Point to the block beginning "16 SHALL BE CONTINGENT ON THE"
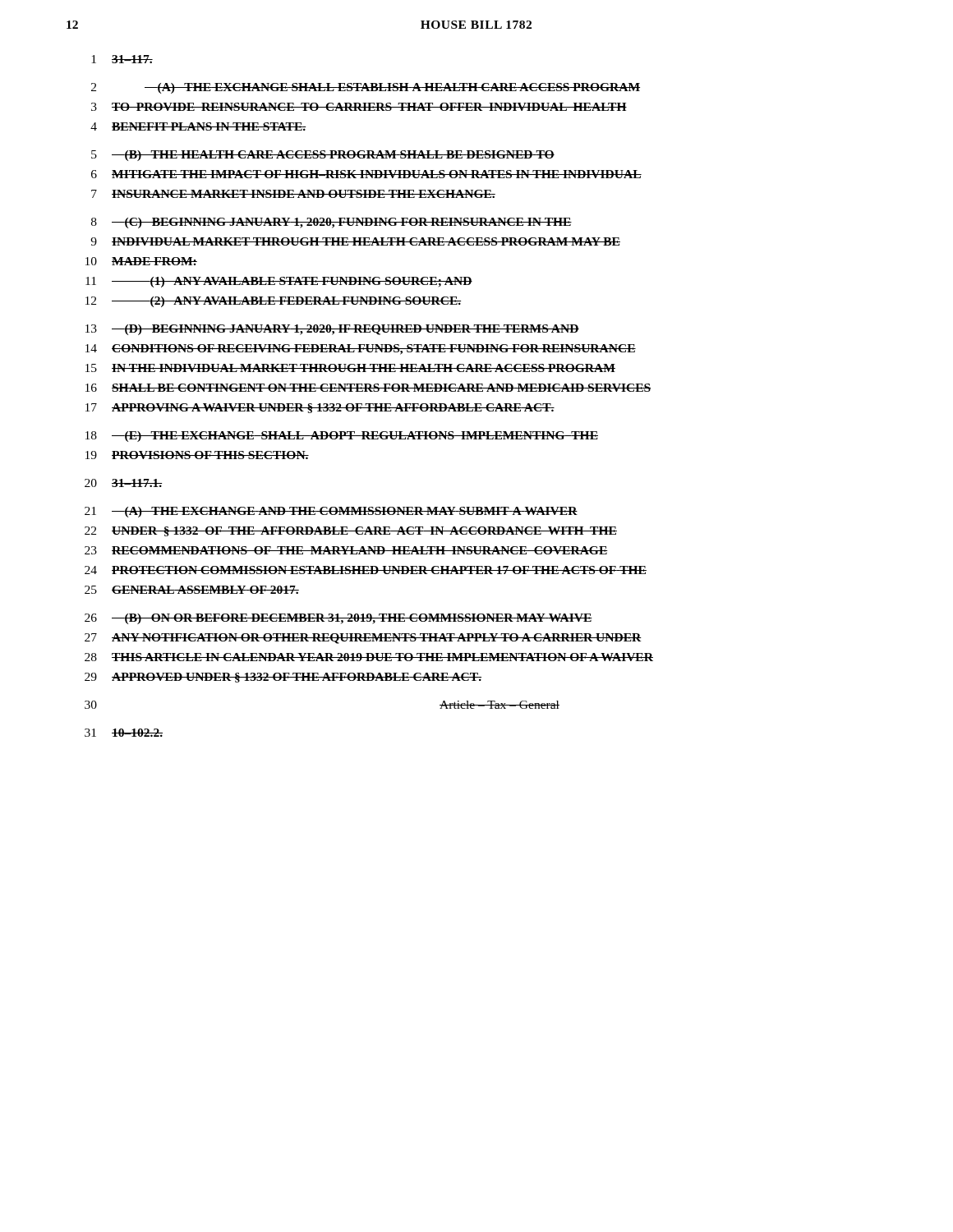953x1232 pixels. (476, 388)
